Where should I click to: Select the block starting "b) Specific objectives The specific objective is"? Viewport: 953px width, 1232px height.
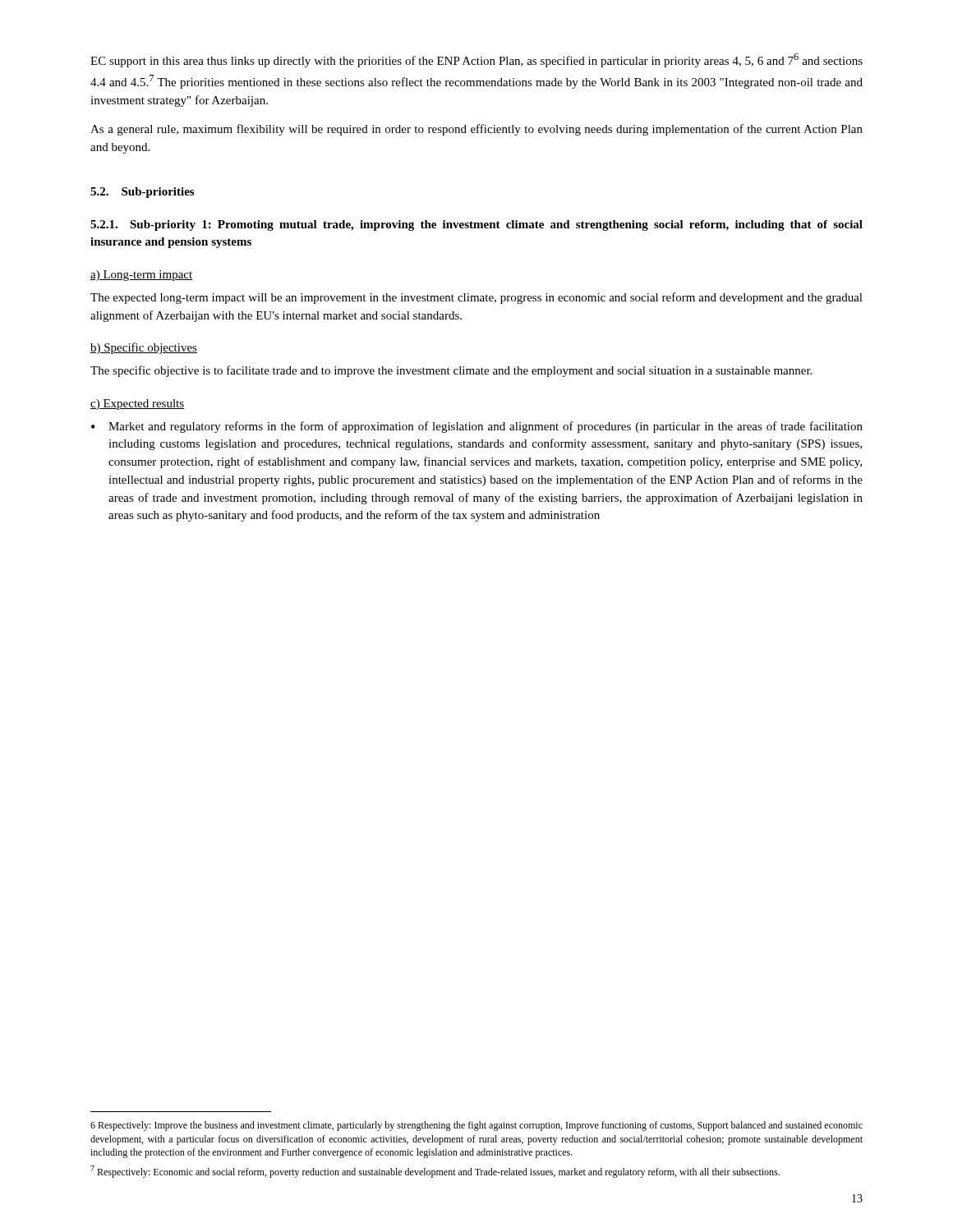point(476,360)
